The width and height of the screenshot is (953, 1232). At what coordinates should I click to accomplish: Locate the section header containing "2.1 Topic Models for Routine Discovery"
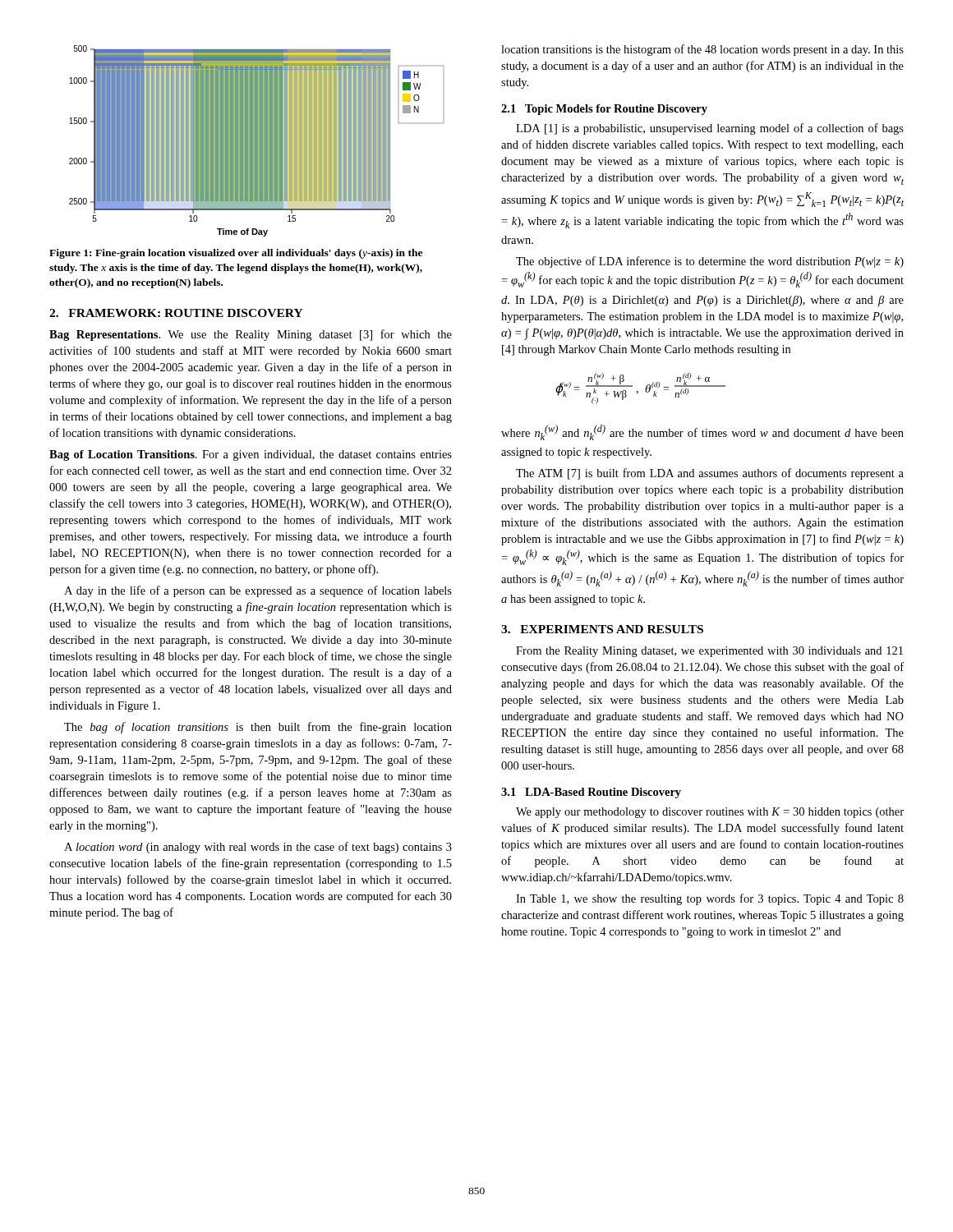tap(604, 108)
